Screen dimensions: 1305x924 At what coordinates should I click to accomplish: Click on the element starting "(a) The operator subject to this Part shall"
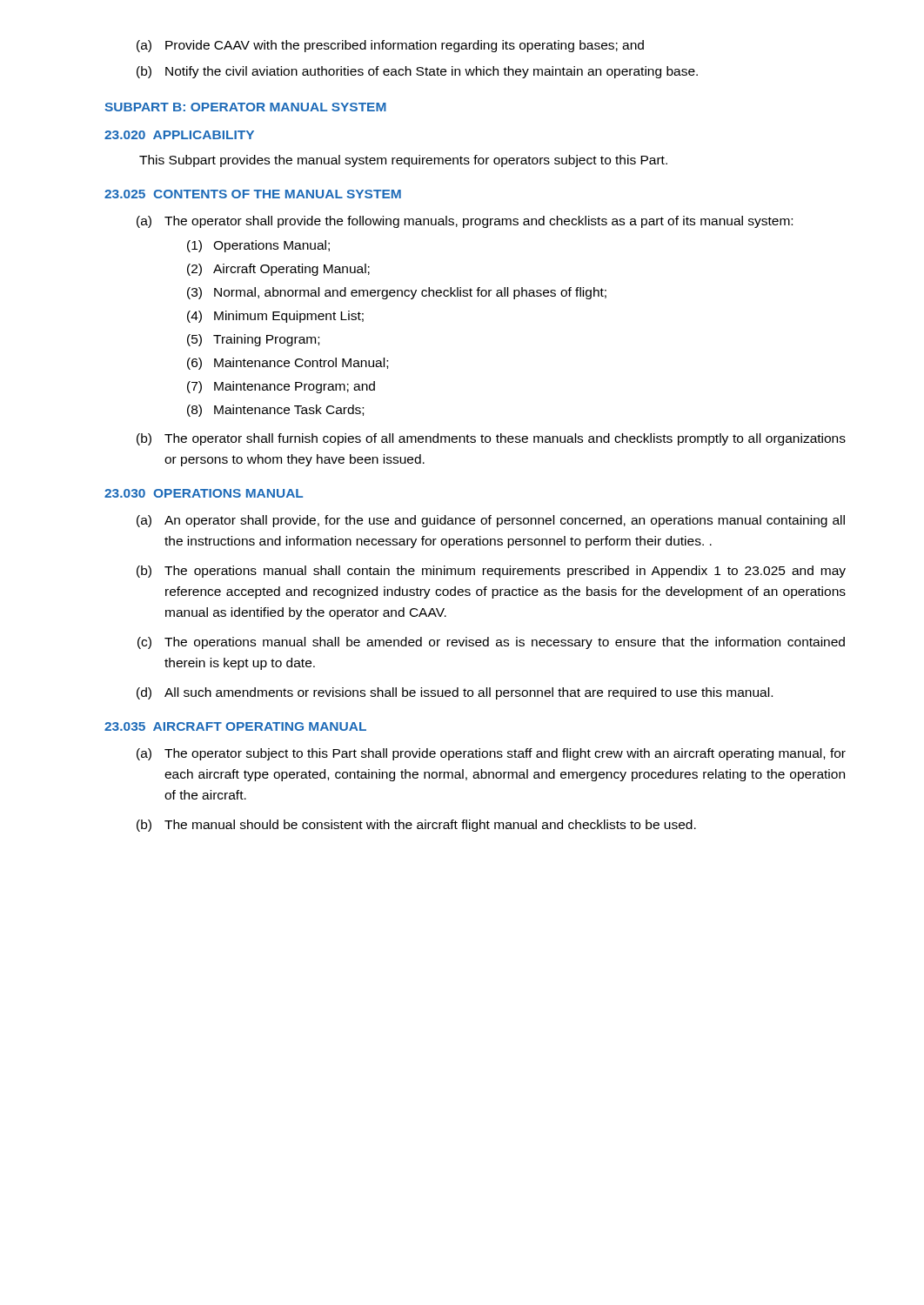(x=475, y=775)
